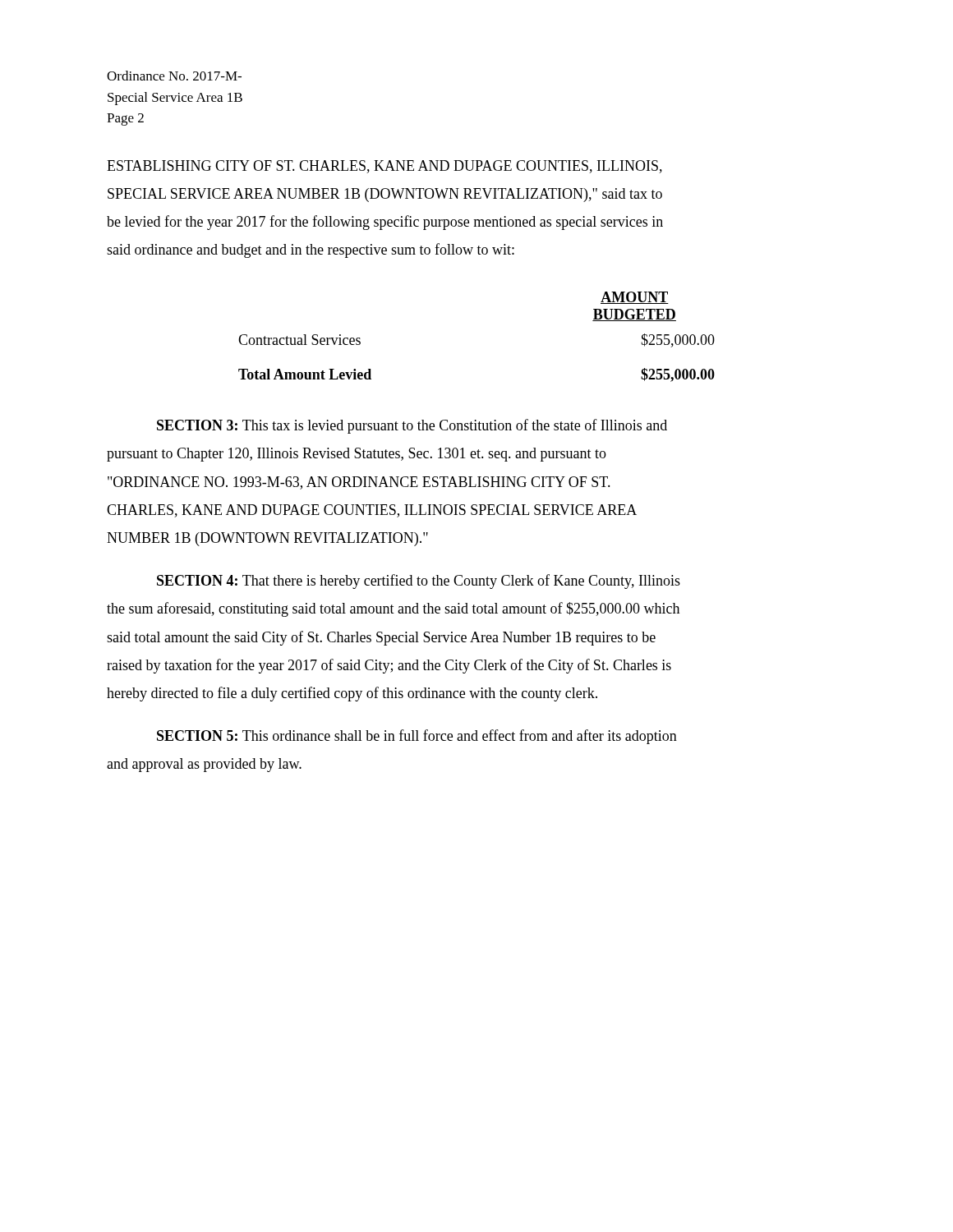Navigate to the block starting "SECTION 5: This ordinance shall be in full"
This screenshot has height=1232, width=953.
pos(416,736)
